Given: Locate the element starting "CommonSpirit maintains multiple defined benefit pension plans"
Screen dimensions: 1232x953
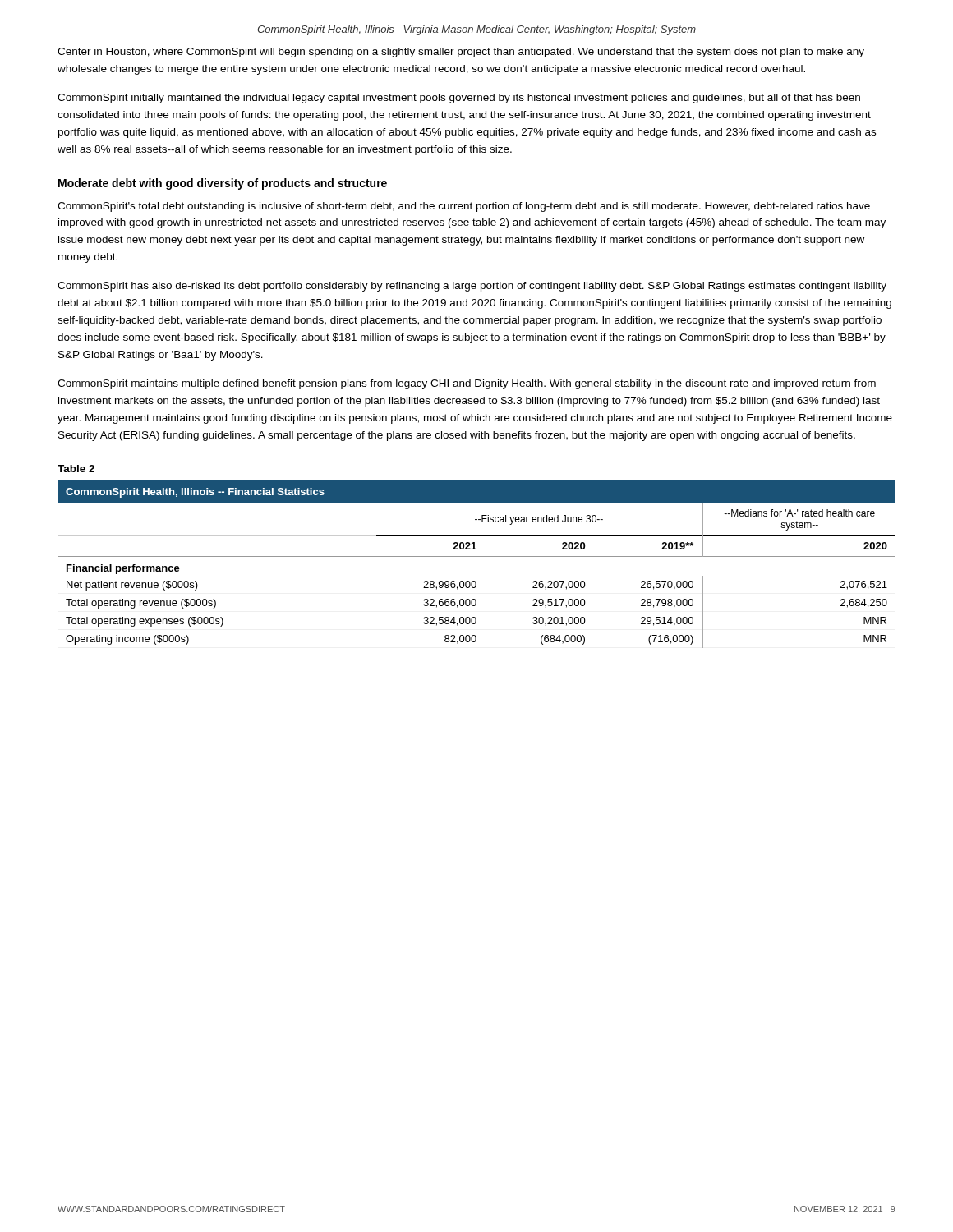Looking at the screenshot, I should point(475,409).
